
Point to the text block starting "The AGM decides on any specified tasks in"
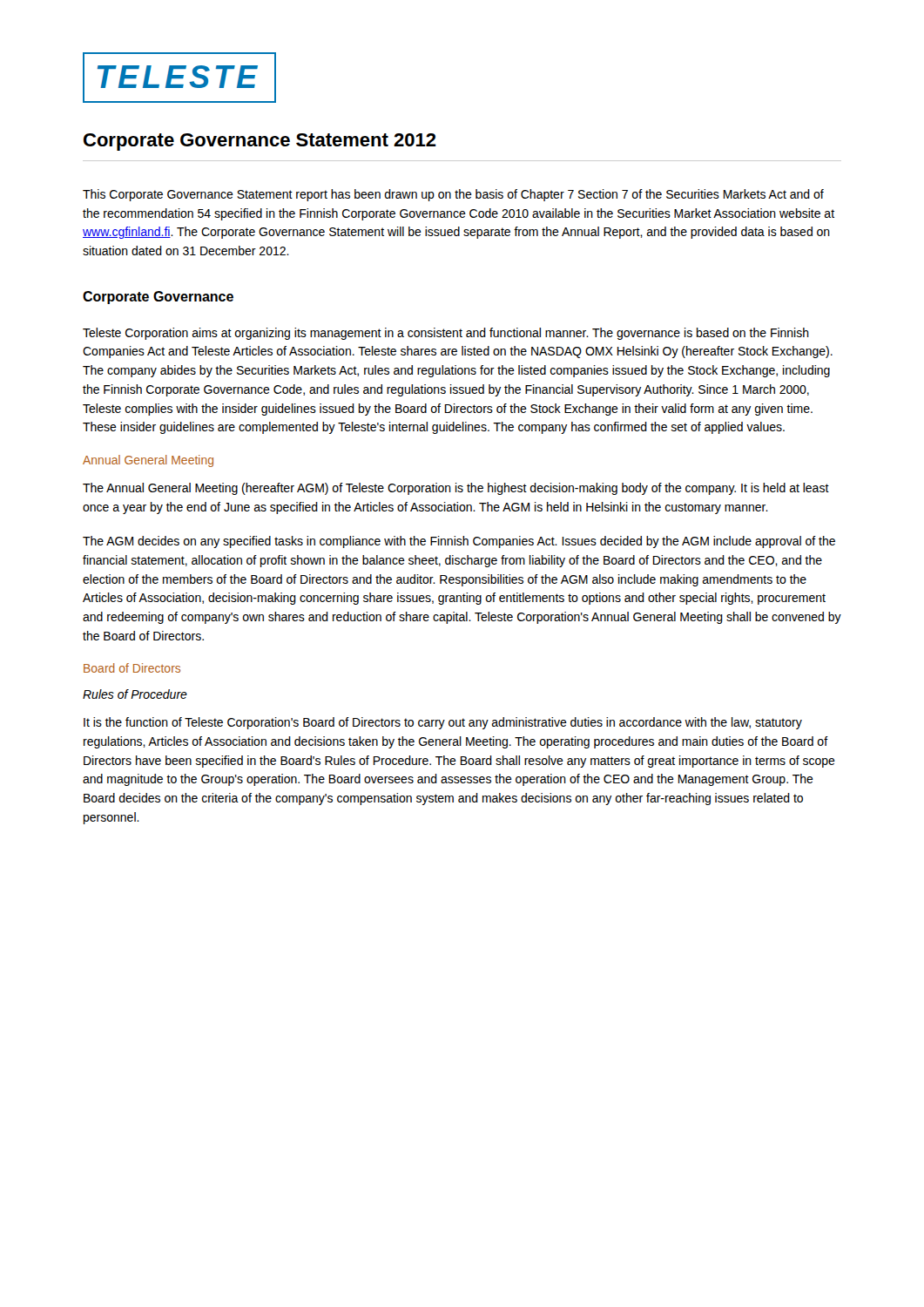pyautogui.click(x=462, y=589)
